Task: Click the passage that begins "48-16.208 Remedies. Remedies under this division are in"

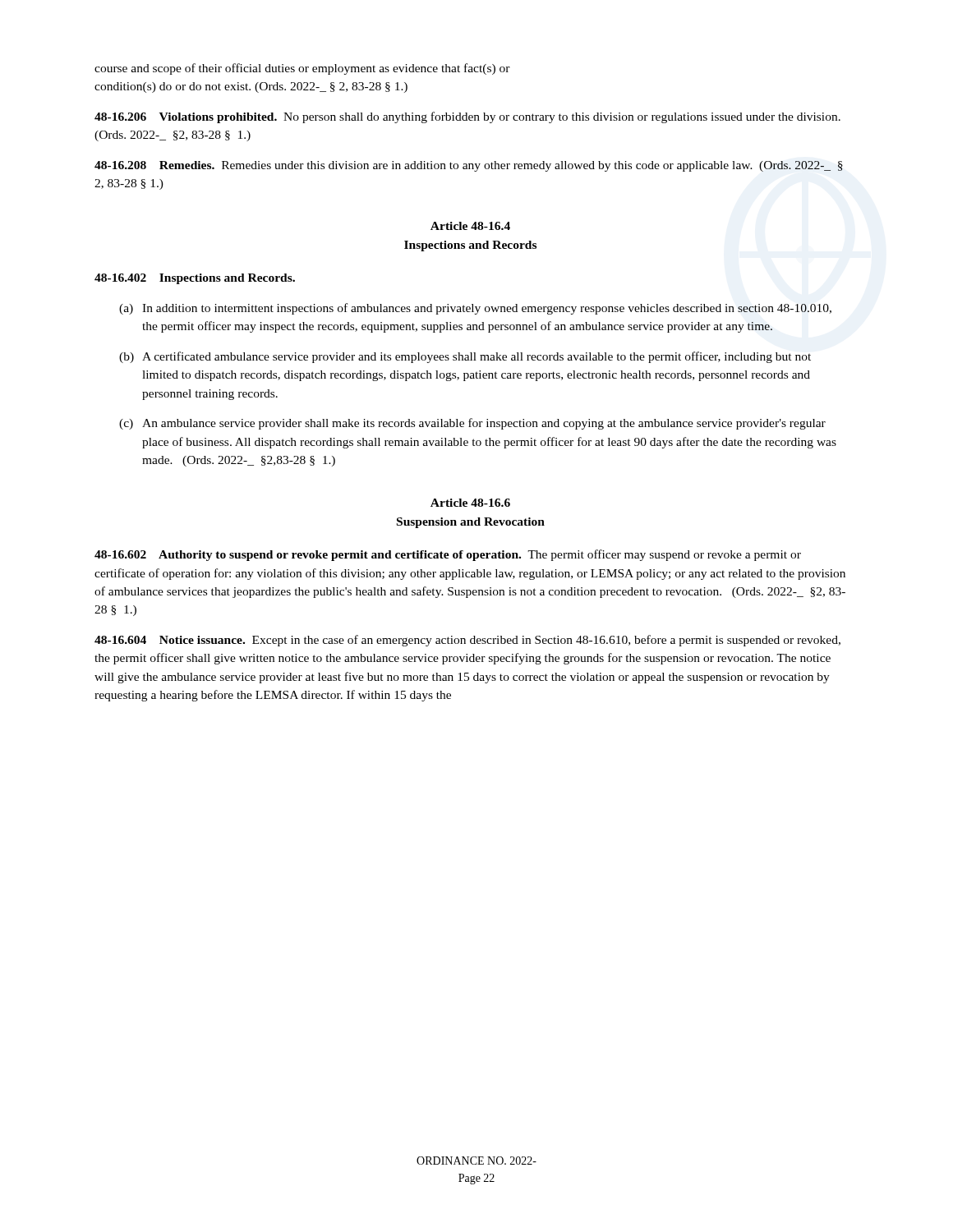Action: pyautogui.click(x=470, y=174)
